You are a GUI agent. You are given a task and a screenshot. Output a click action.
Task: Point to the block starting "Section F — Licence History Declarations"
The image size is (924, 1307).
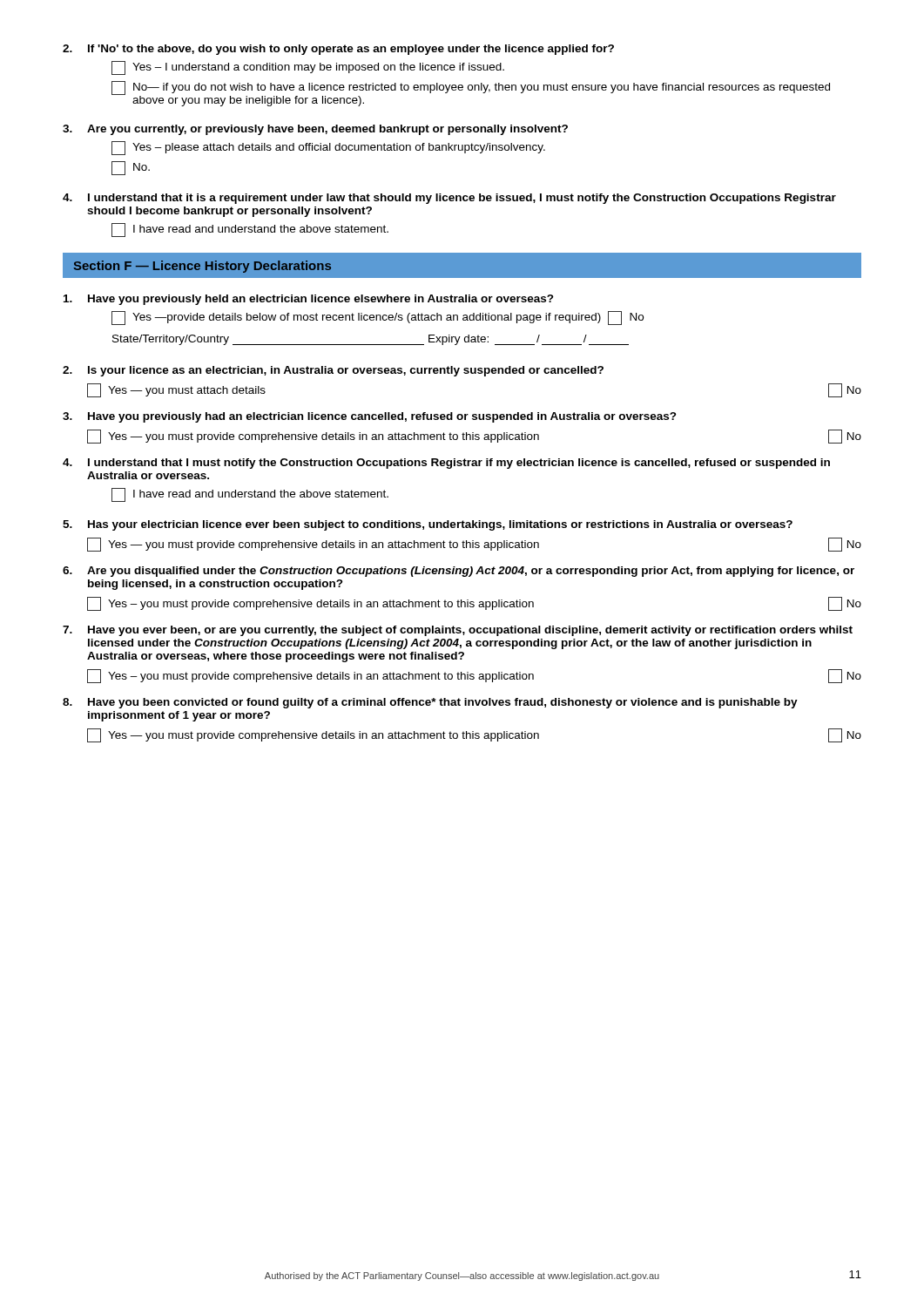click(x=202, y=265)
